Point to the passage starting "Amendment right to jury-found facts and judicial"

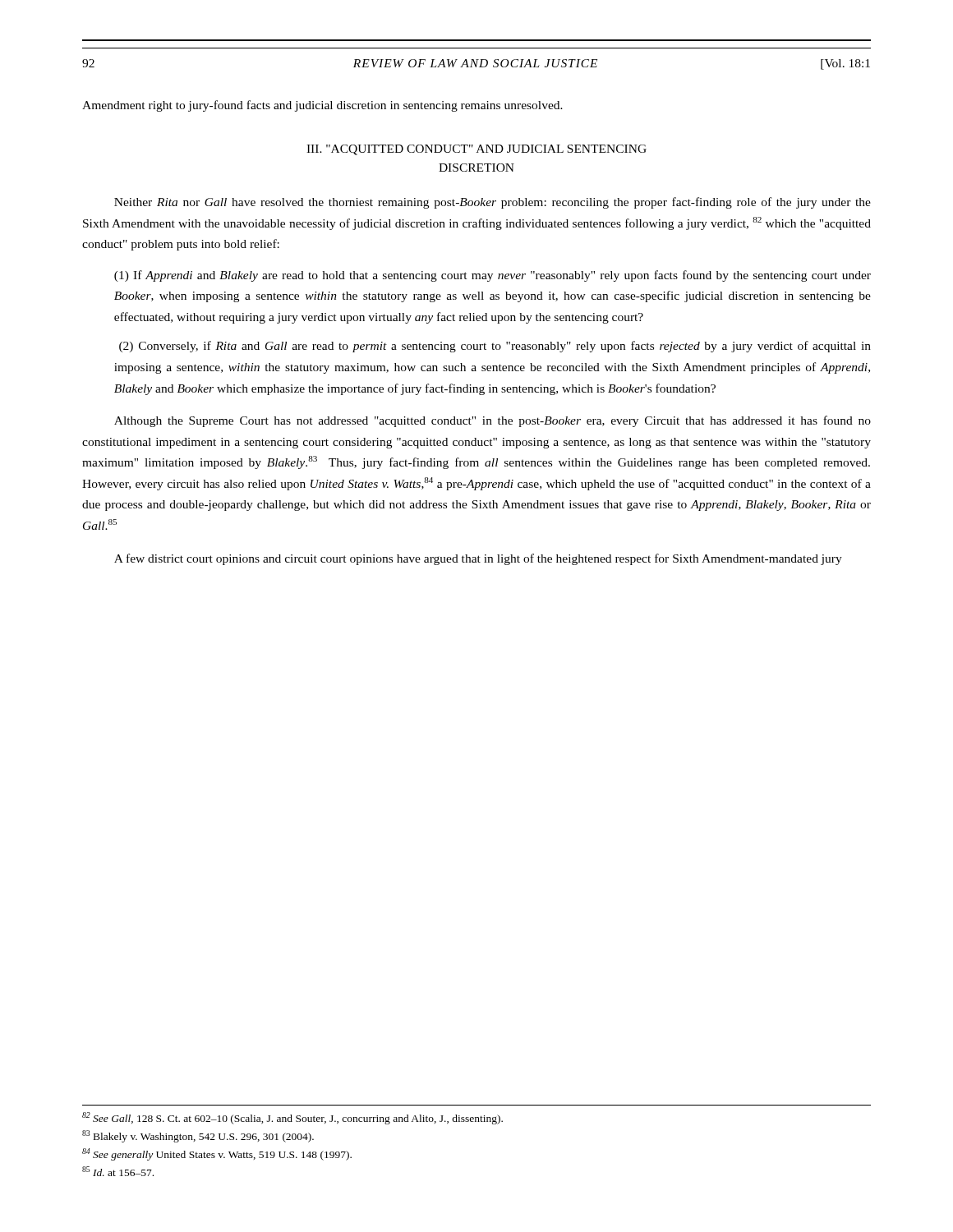[323, 105]
